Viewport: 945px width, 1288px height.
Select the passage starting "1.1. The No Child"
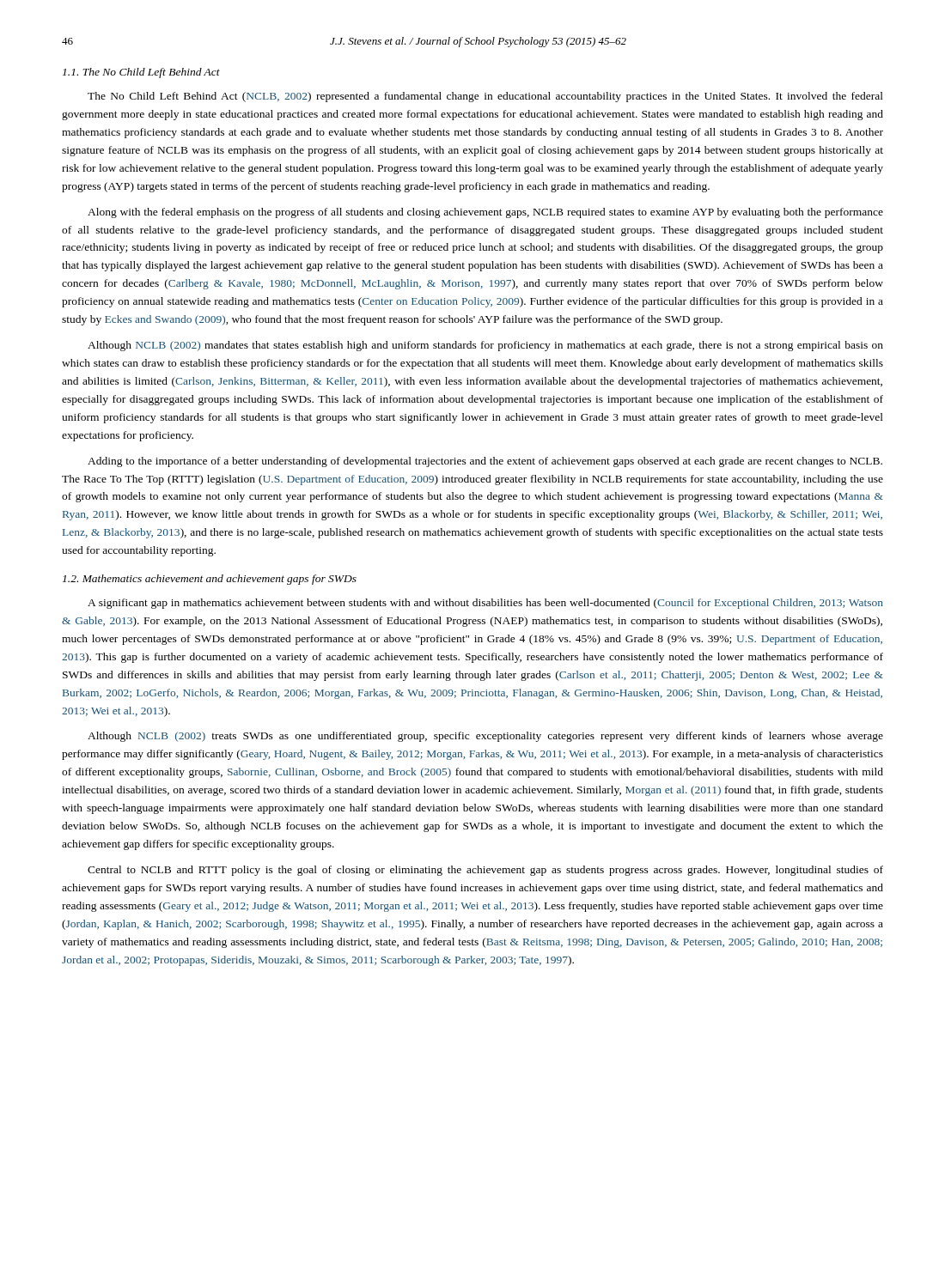coord(141,72)
